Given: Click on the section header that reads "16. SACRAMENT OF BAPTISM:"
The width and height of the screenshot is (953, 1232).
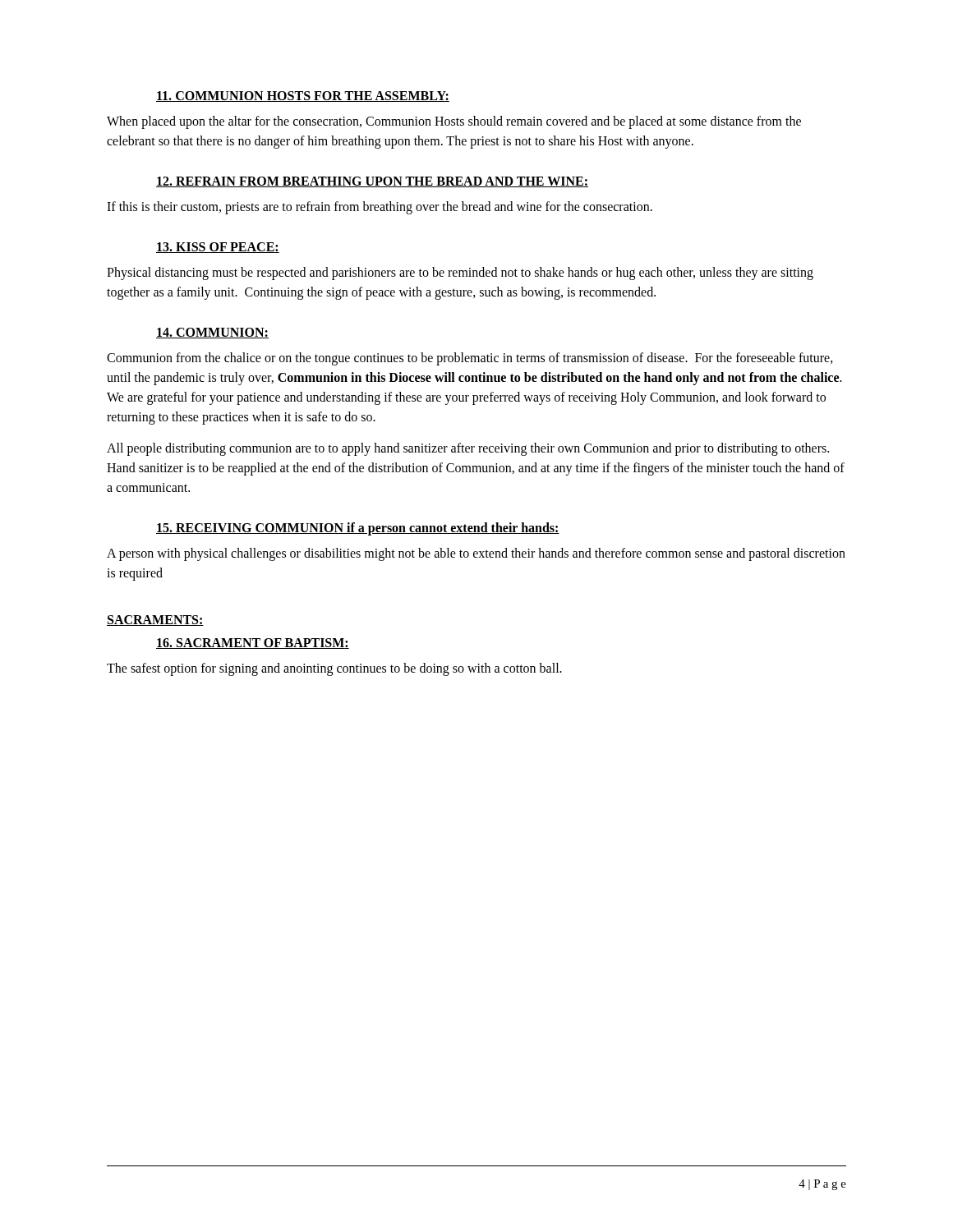Looking at the screenshot, I should coord(252,643).
